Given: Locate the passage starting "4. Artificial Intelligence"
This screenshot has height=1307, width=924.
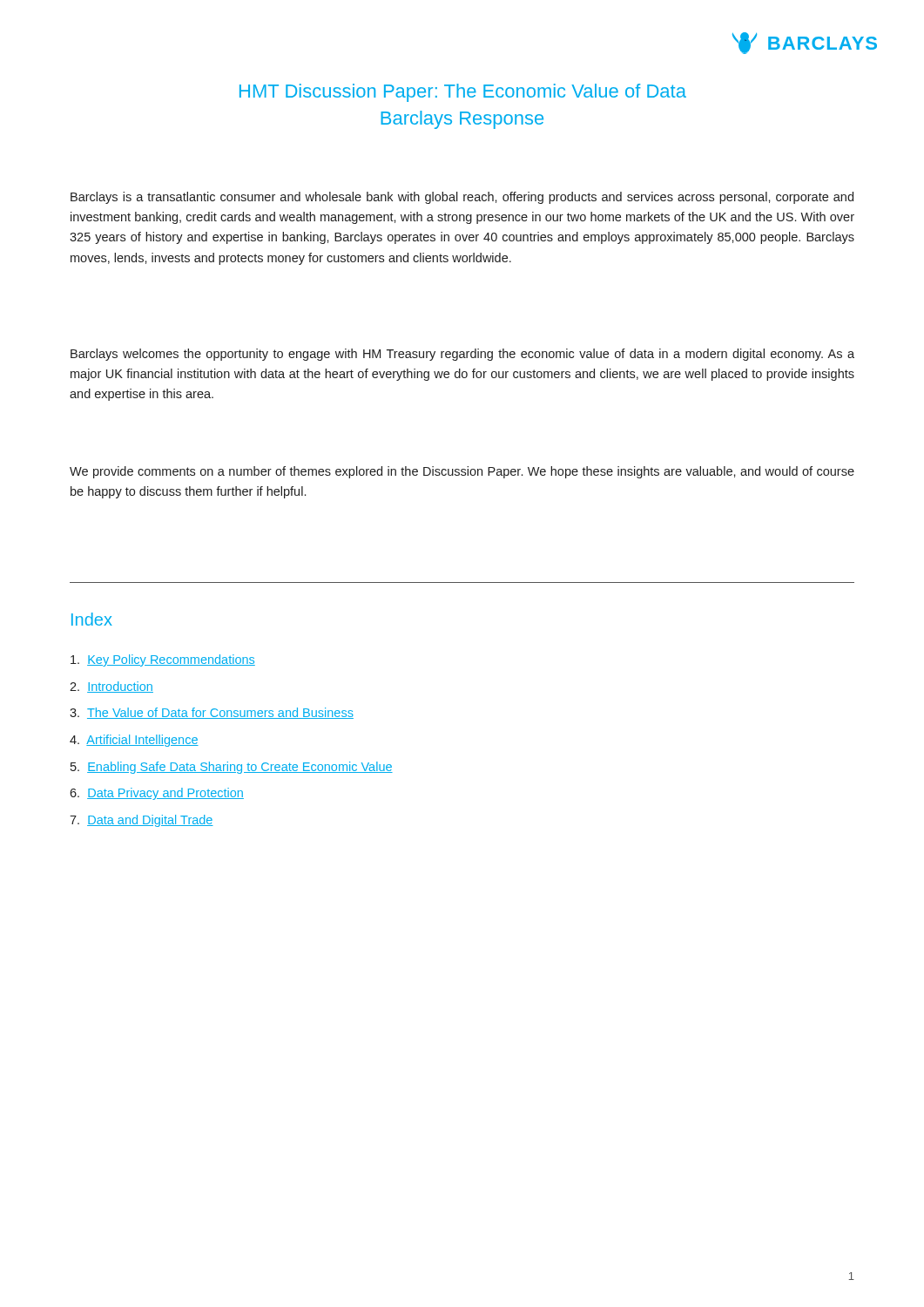Looking at the screenshot, I should [x=134, y=740].
